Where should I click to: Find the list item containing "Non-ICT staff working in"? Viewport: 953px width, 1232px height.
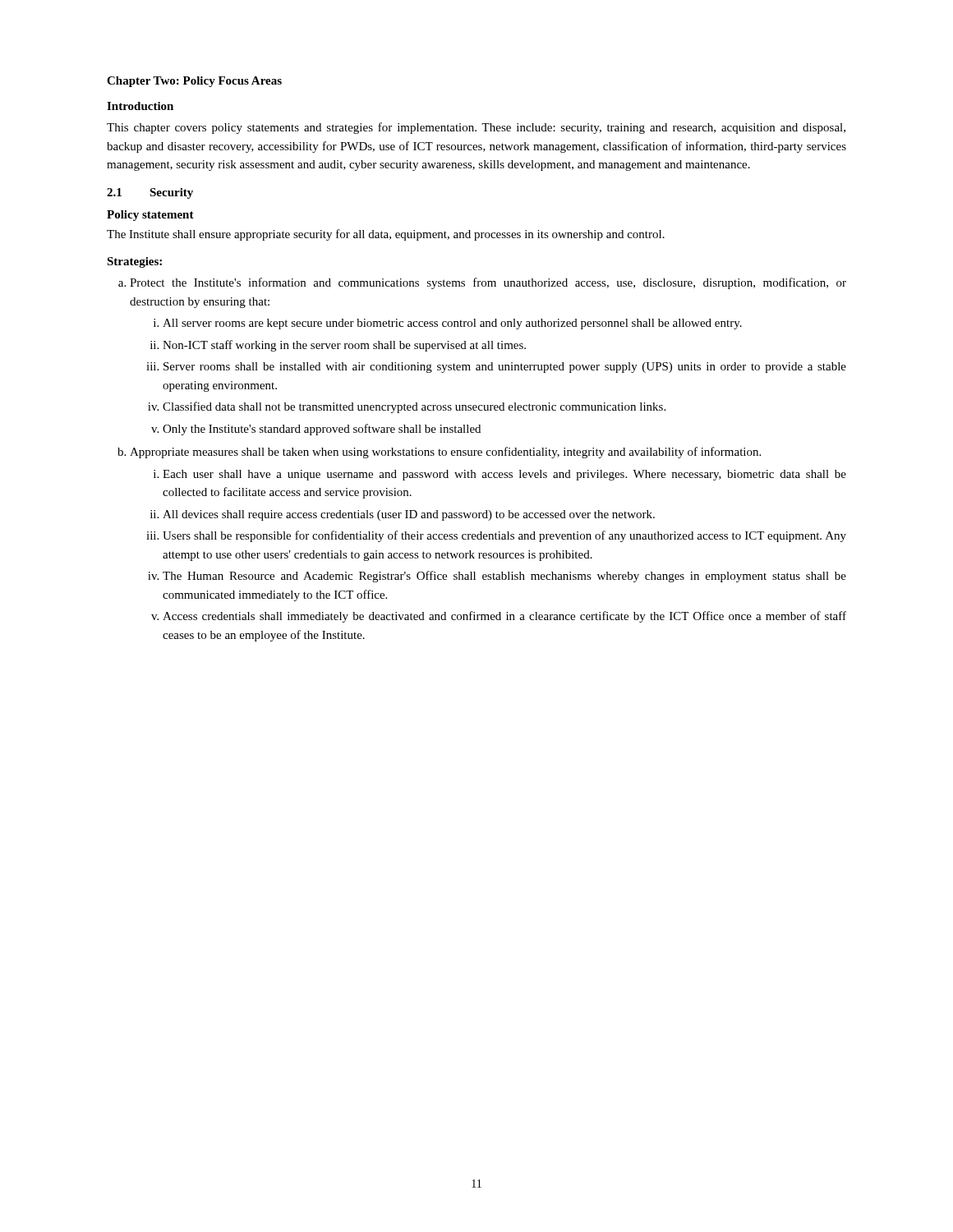tap(345, 345)
